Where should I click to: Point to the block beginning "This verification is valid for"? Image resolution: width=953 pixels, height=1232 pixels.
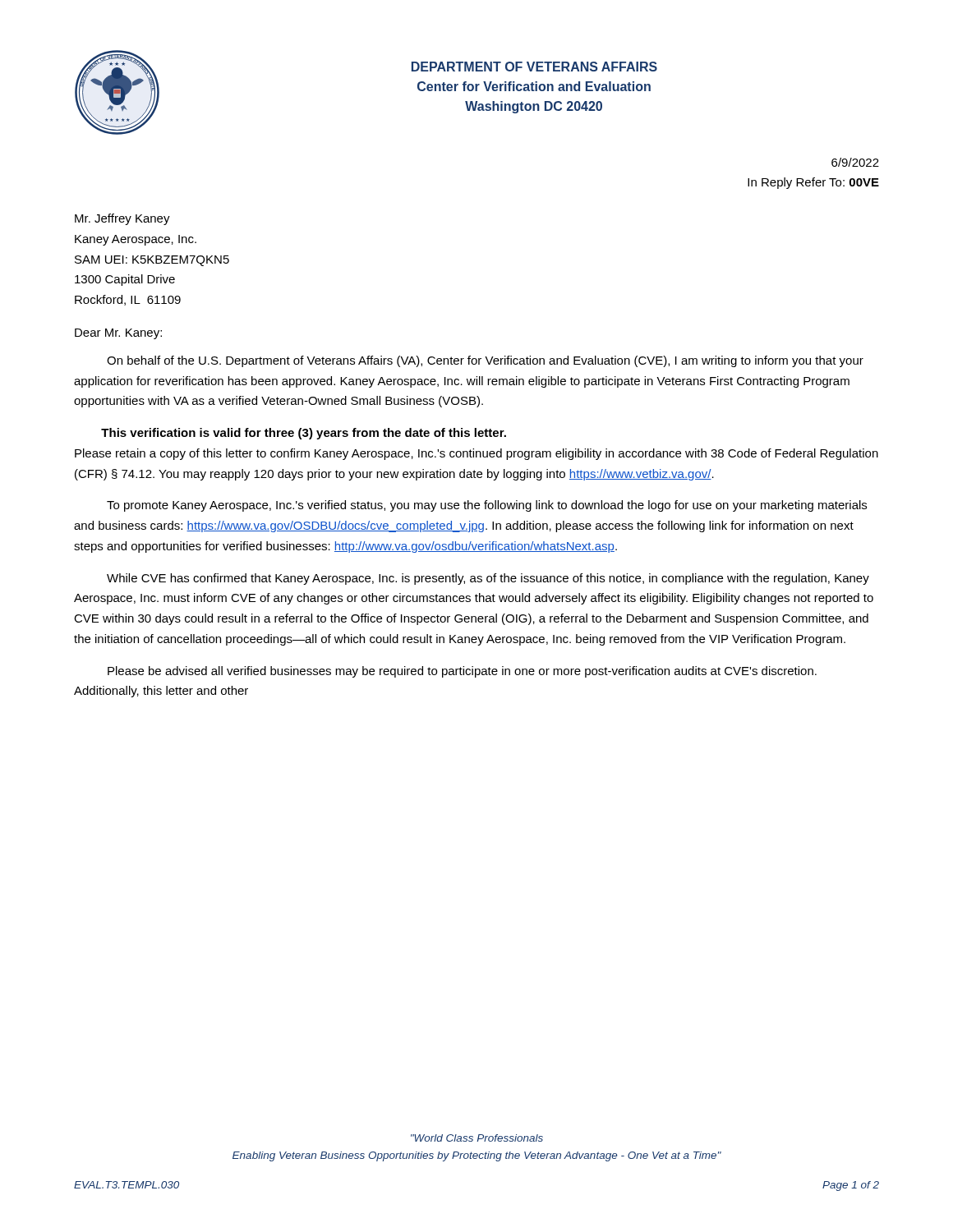[x=476, y=453]
